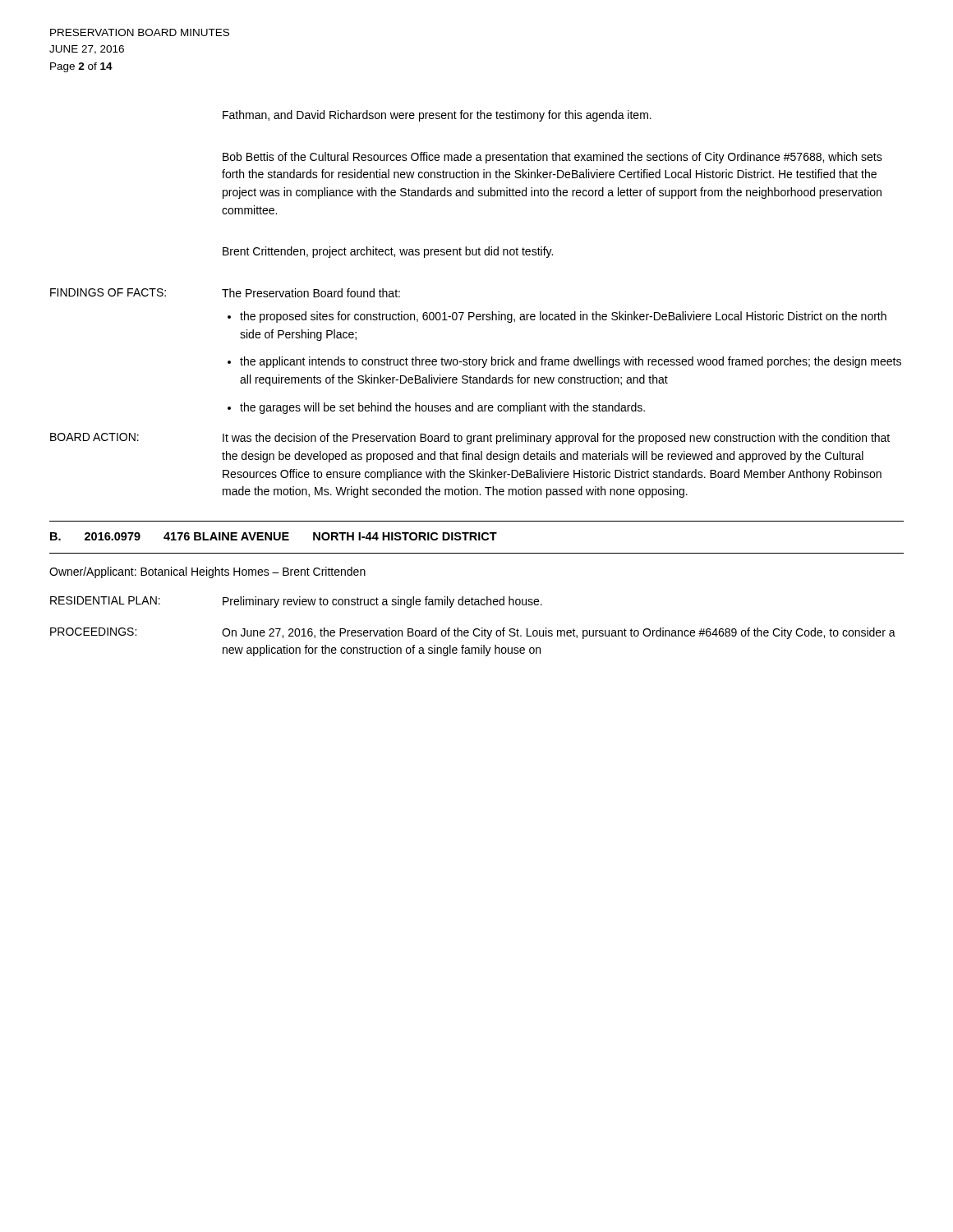953x1232 pixels.
Task: Locate the block of text that opens with "On June 27, 2016, the Preservation Board"
Action: (558, 641)
